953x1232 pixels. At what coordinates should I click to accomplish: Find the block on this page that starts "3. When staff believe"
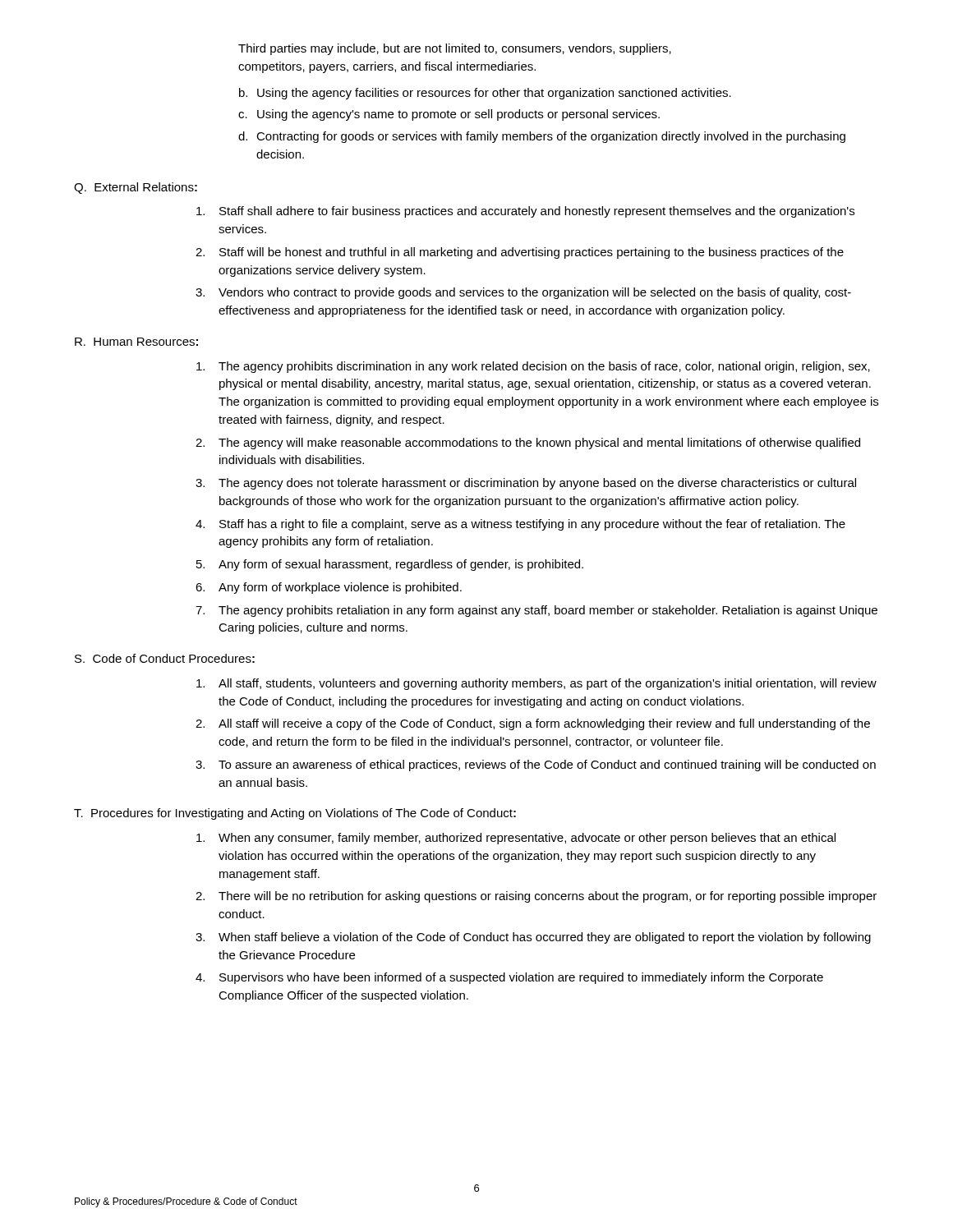click(533, 945)
